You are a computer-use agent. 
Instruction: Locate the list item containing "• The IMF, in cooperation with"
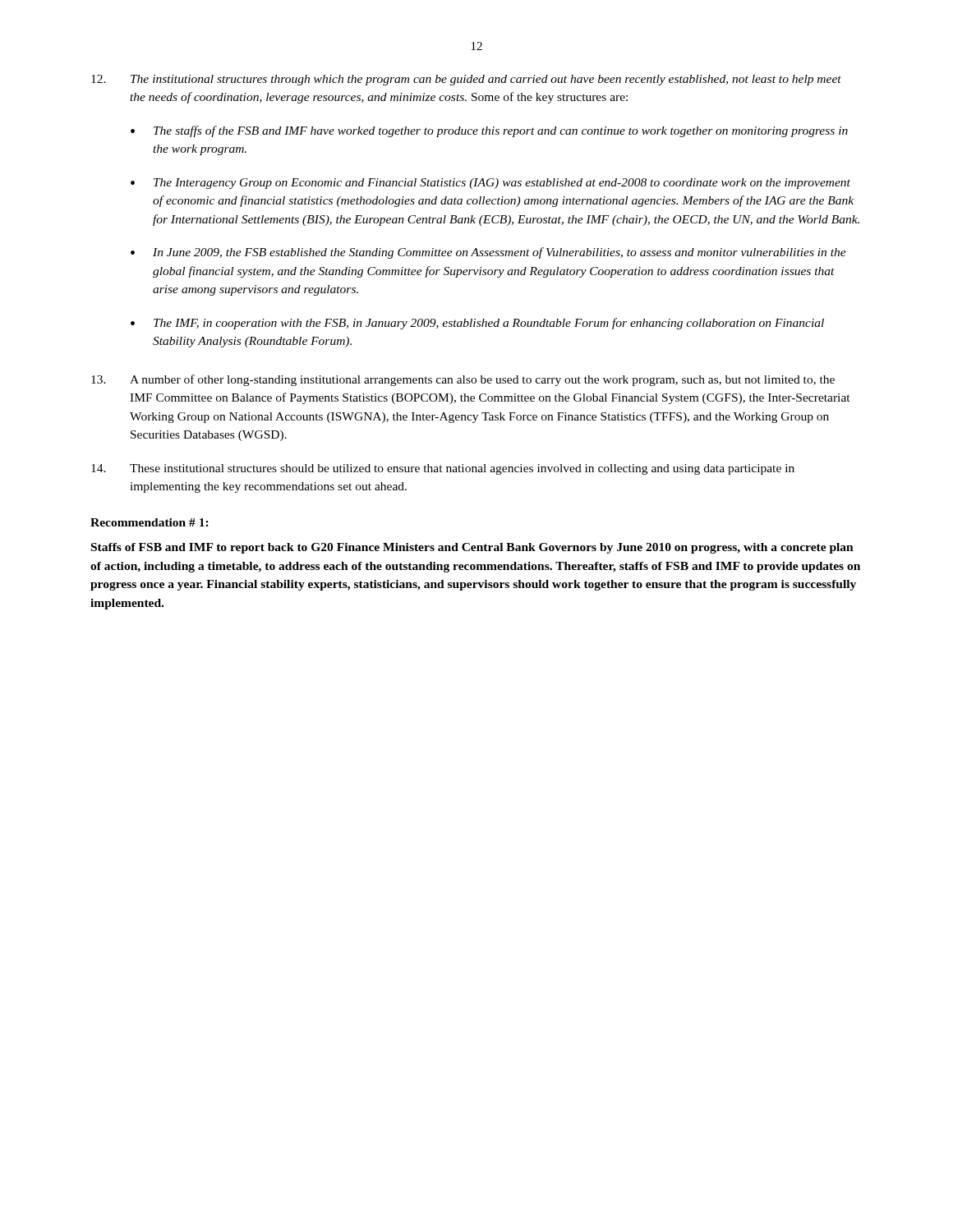[x=496, y=332]
